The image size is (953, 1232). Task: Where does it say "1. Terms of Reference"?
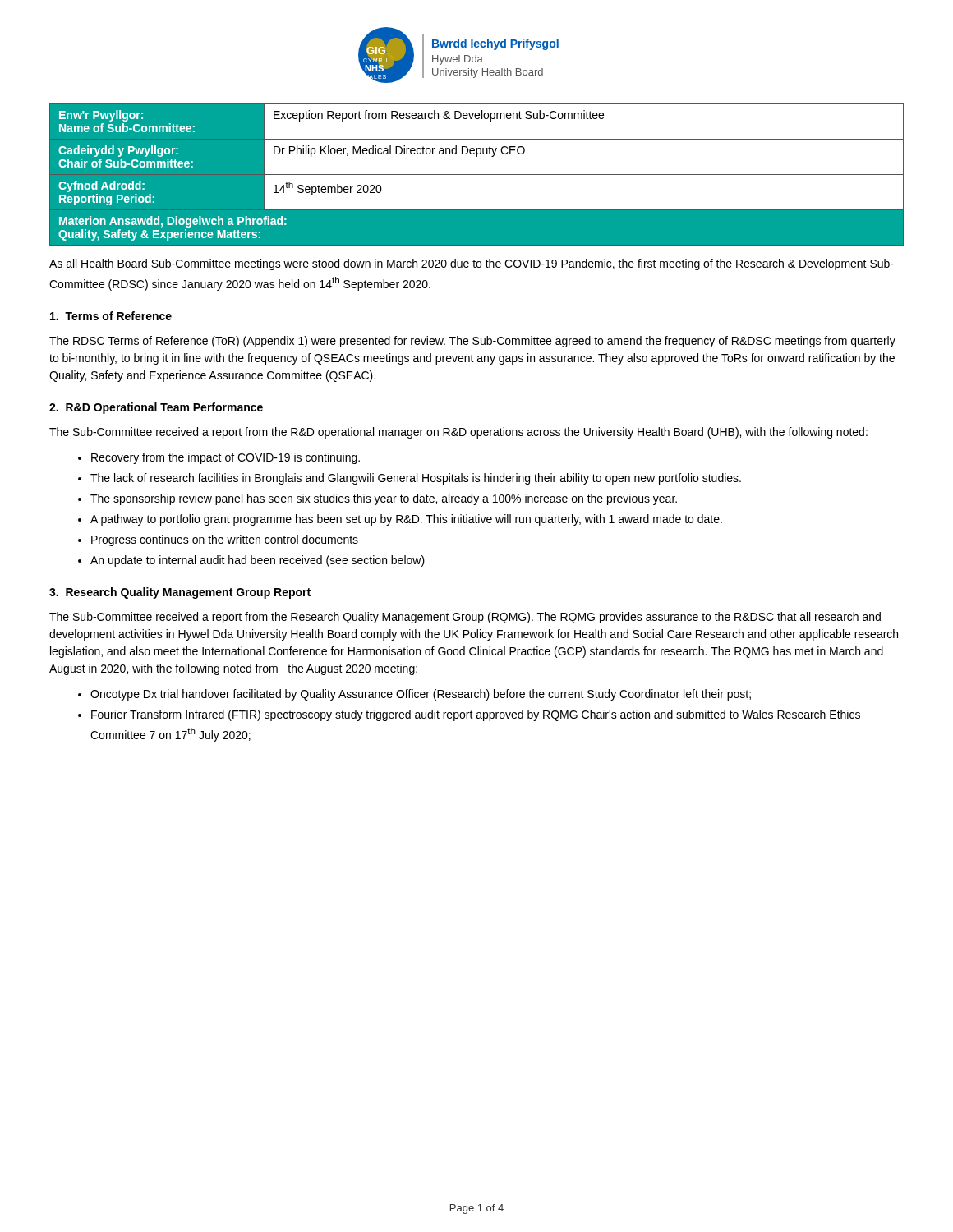pos(111,316)
